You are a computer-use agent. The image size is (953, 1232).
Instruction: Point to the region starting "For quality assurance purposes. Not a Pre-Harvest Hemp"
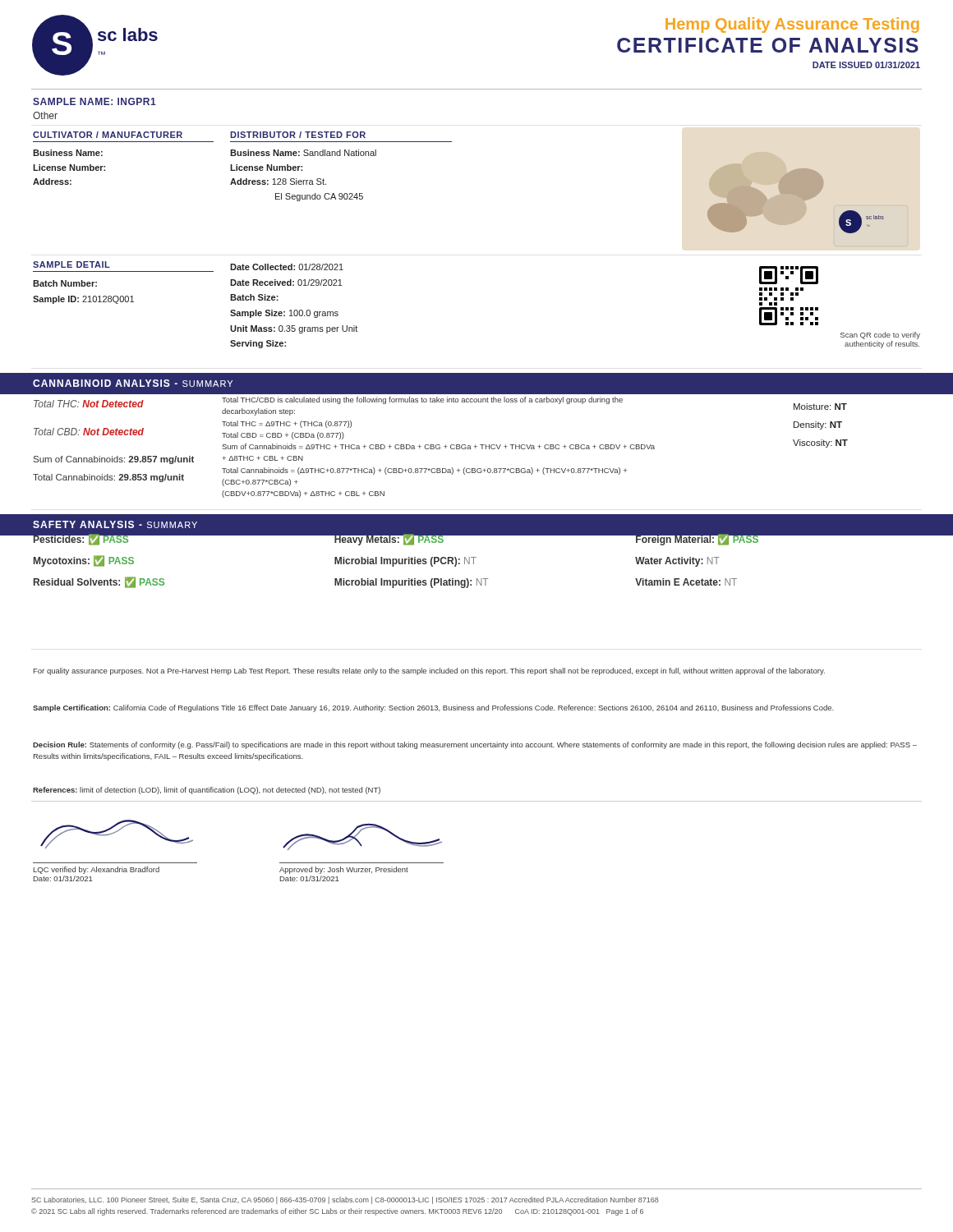coord(429,671)
